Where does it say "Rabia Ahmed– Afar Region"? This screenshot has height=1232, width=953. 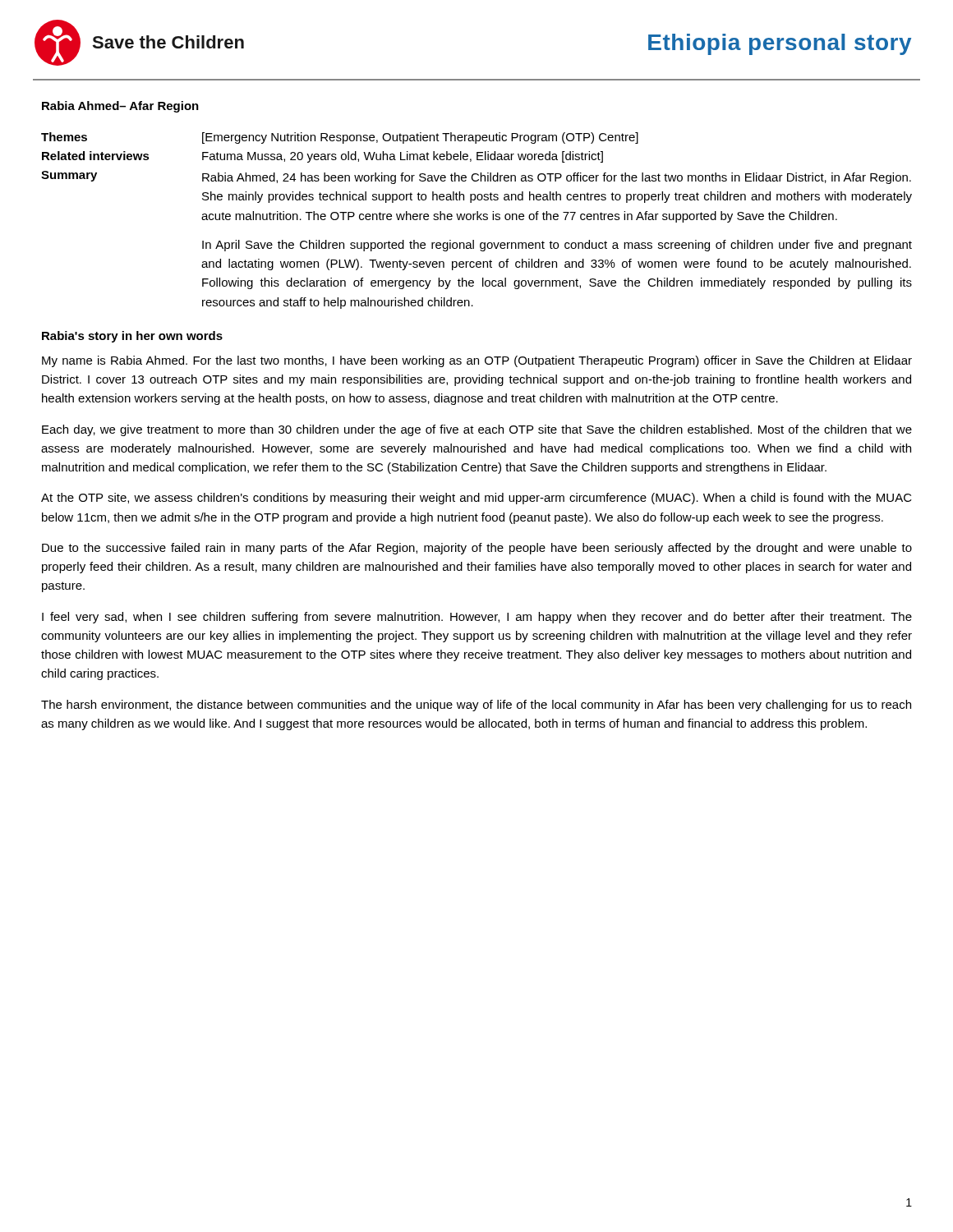point(120,106)
